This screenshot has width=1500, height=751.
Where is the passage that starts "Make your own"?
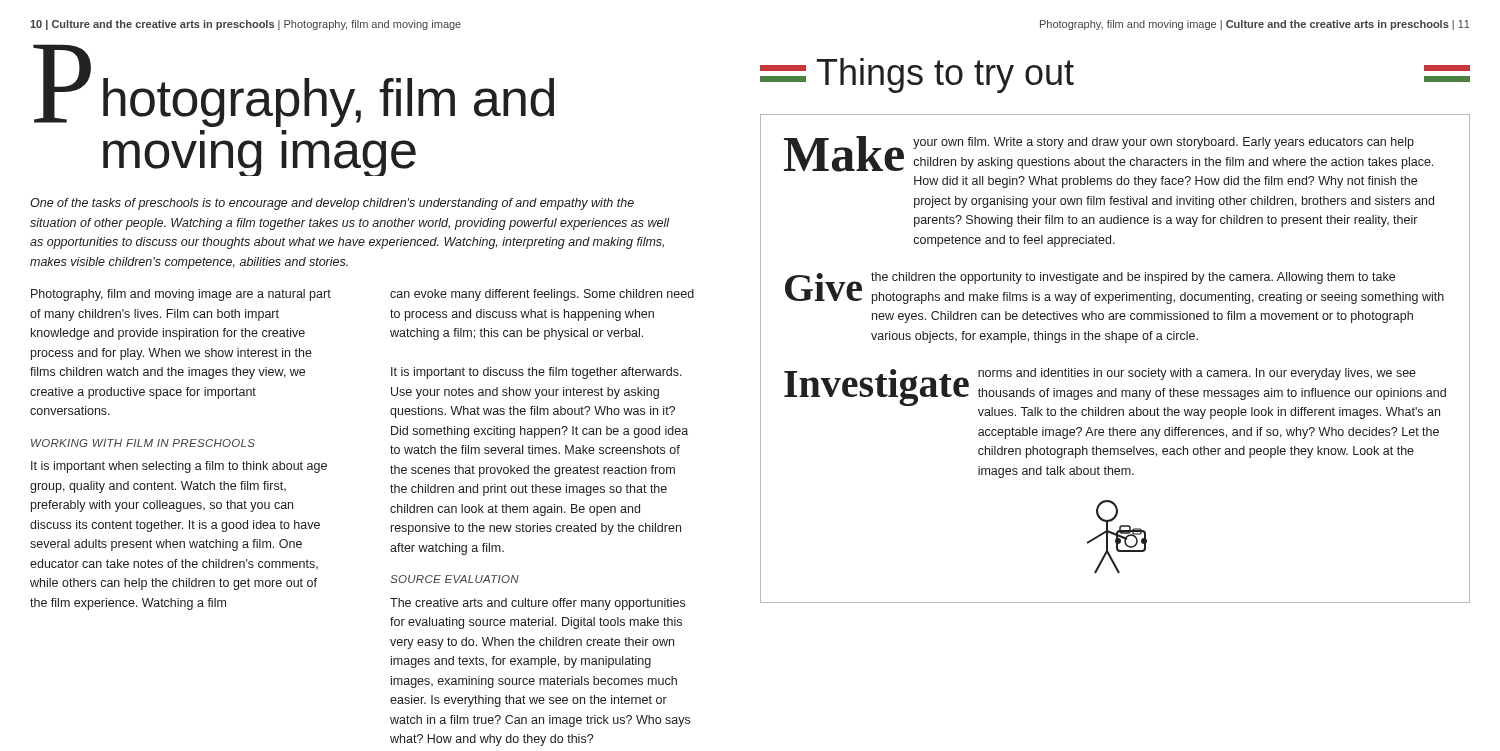coord(1115,192)
